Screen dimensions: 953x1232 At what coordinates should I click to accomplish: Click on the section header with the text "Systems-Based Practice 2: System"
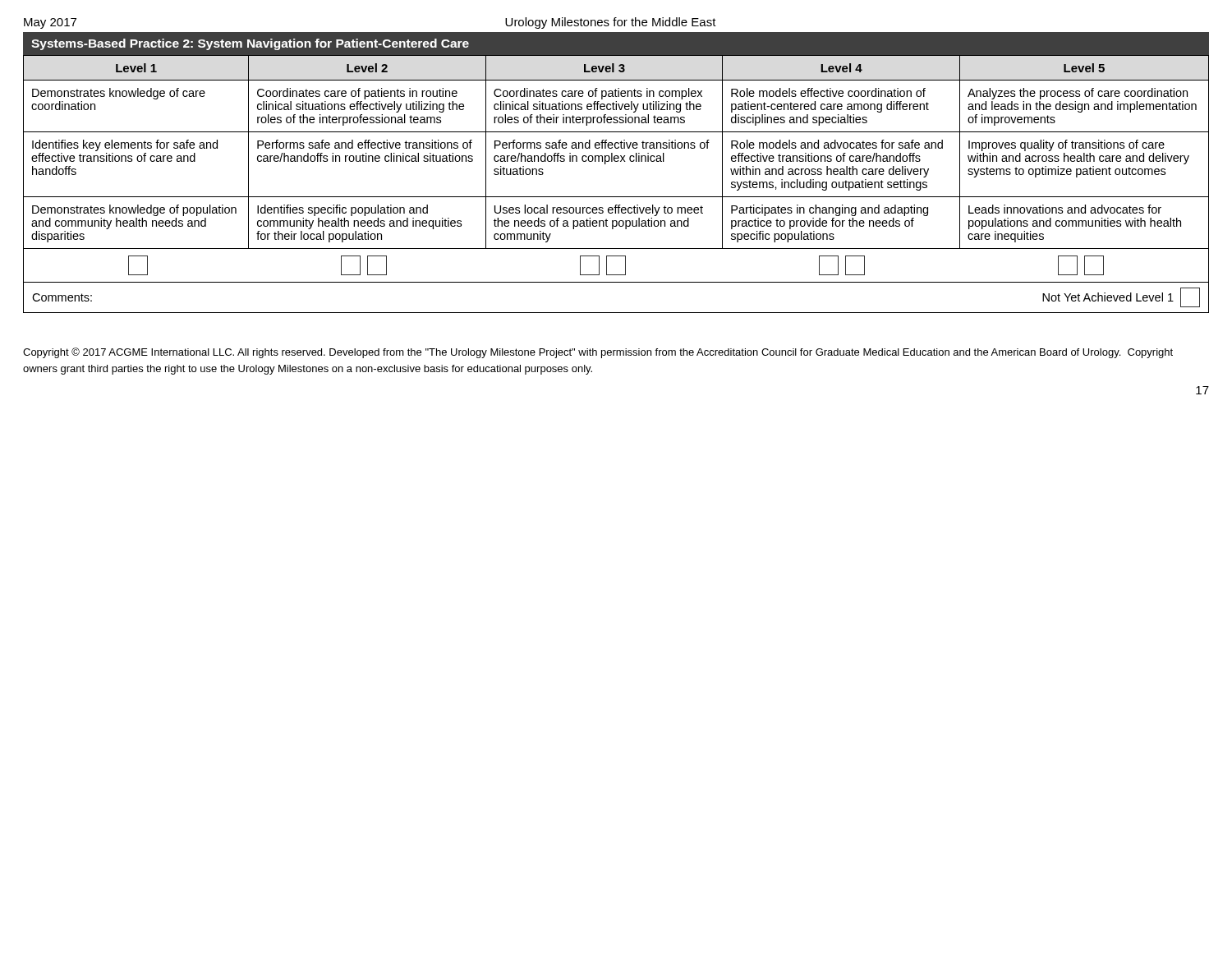pyautogui.click(x=250, y=43)
